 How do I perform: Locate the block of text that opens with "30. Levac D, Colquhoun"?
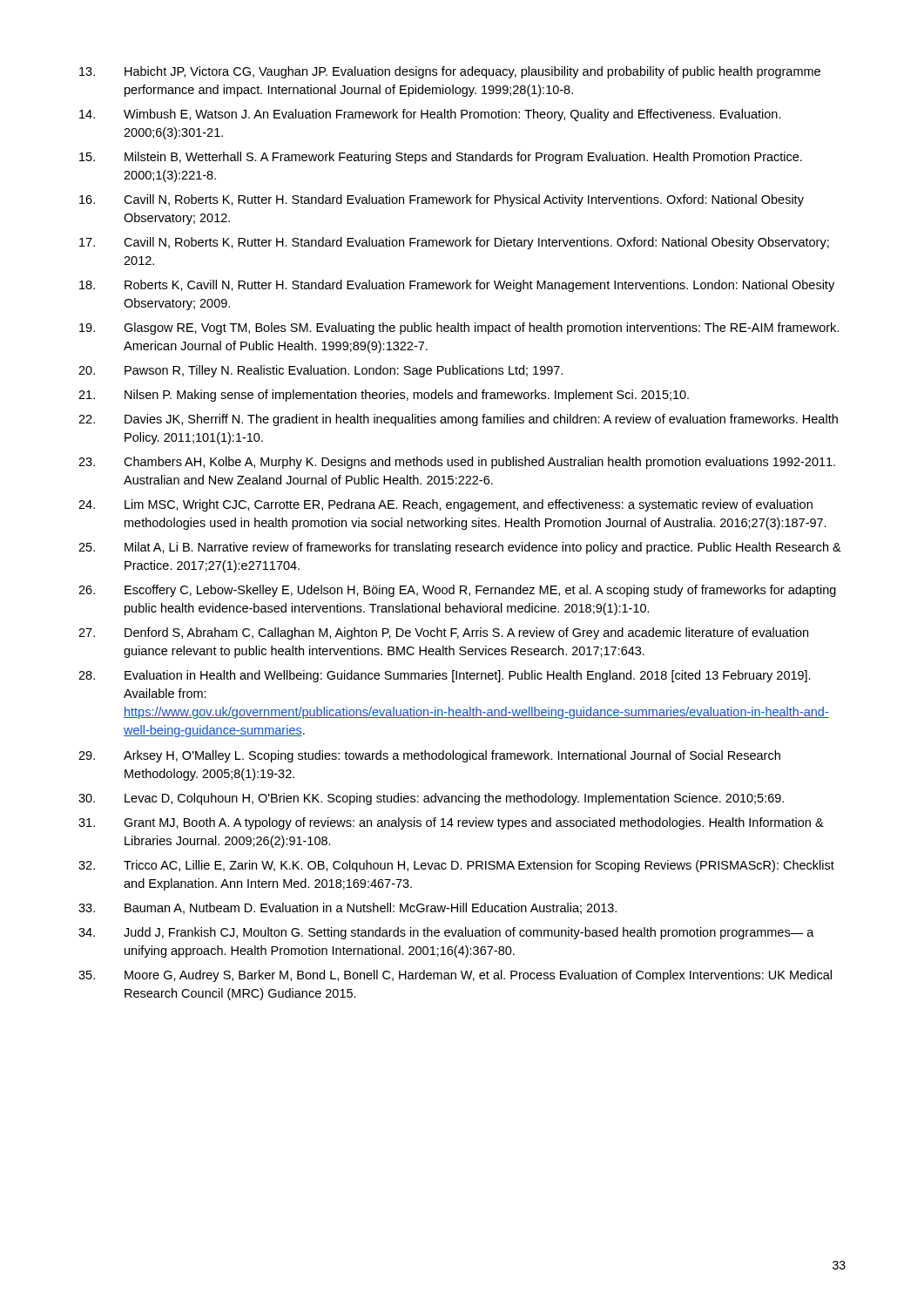(x=462, y=798)
